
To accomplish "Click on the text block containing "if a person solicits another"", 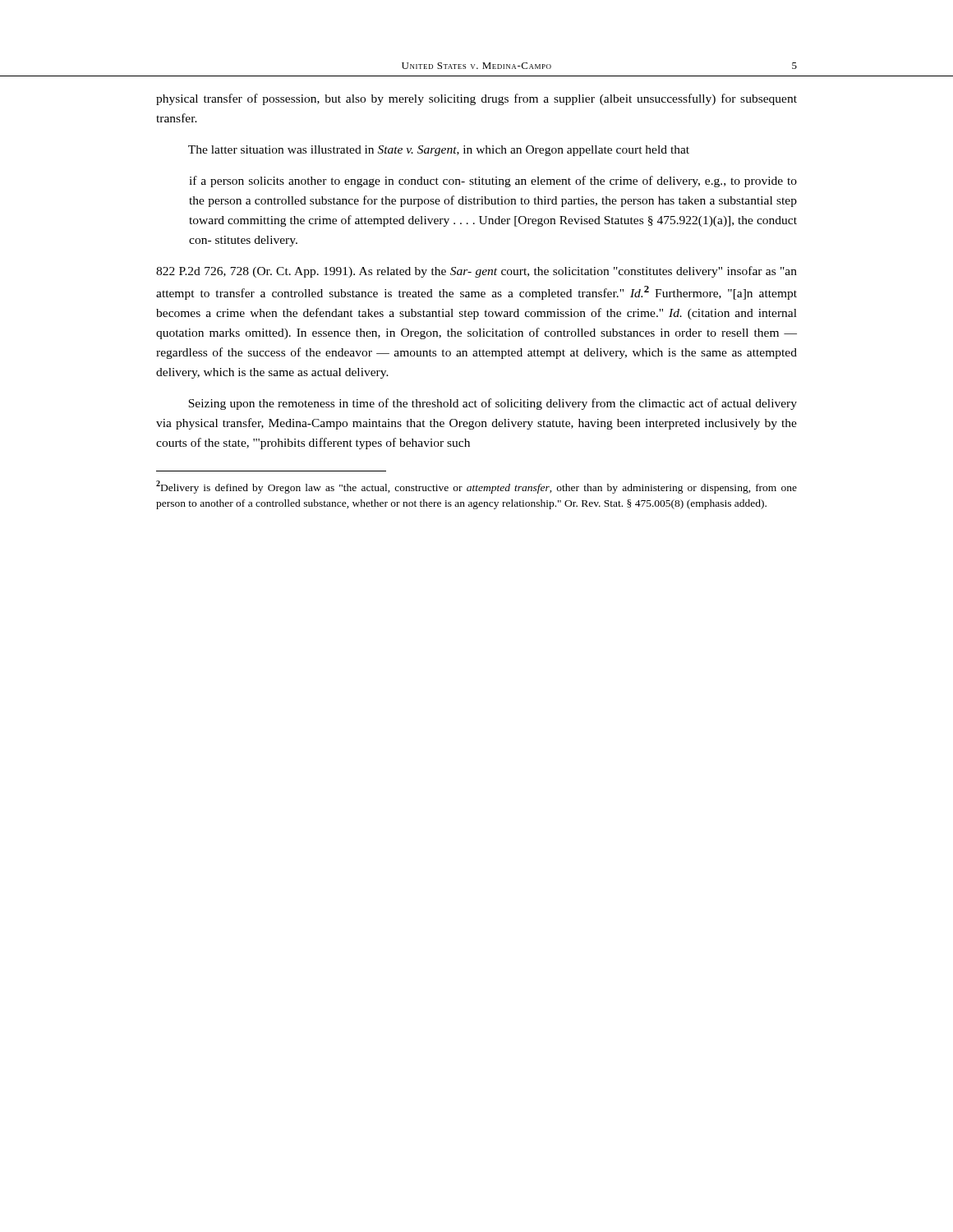I will point(493,210).
